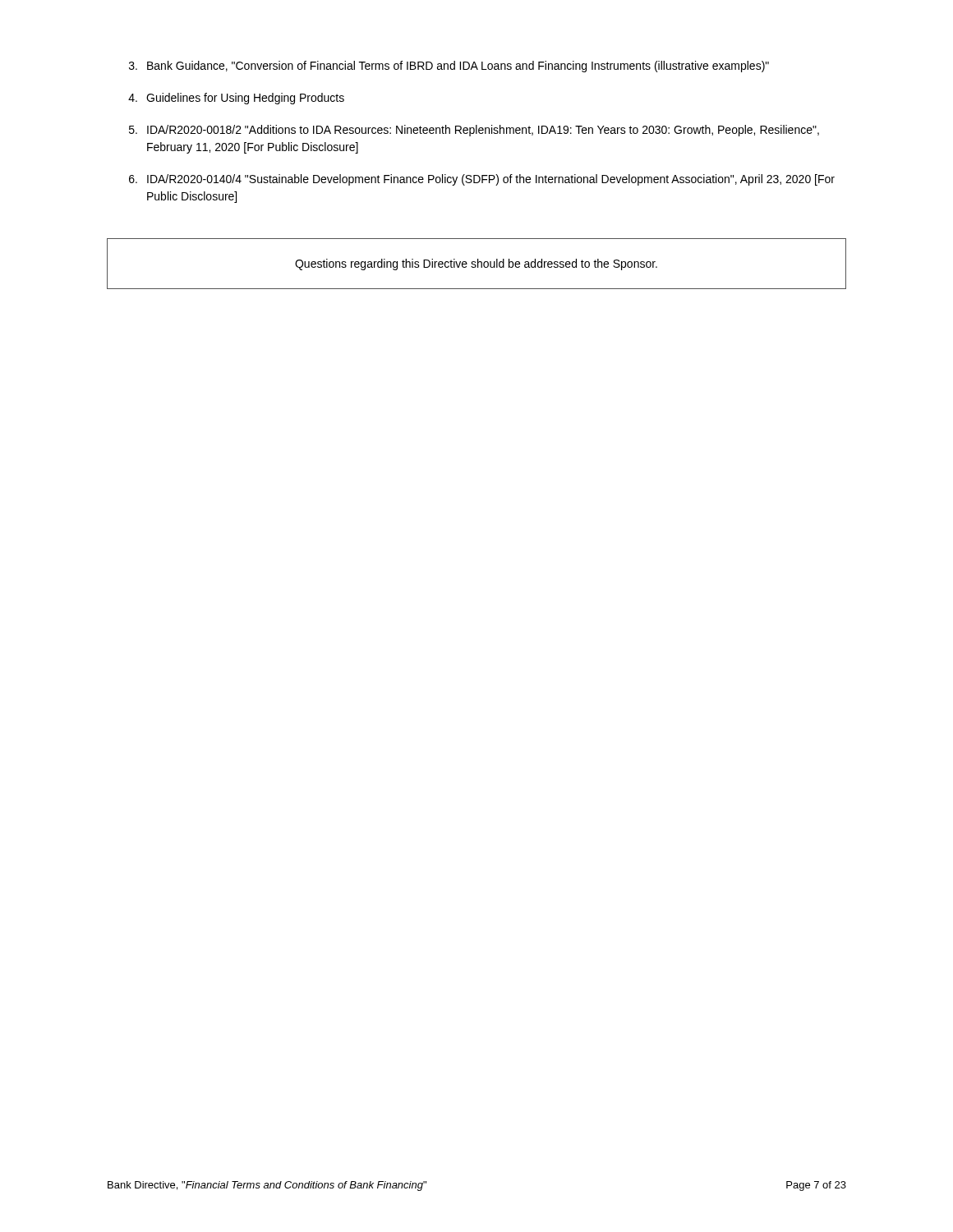Viewport: 953px width, 1232px height.
Task: Navigate to the block starting "3. Bank Guidance, "Conversion of Financial Terms"
Action: (476, 66)
